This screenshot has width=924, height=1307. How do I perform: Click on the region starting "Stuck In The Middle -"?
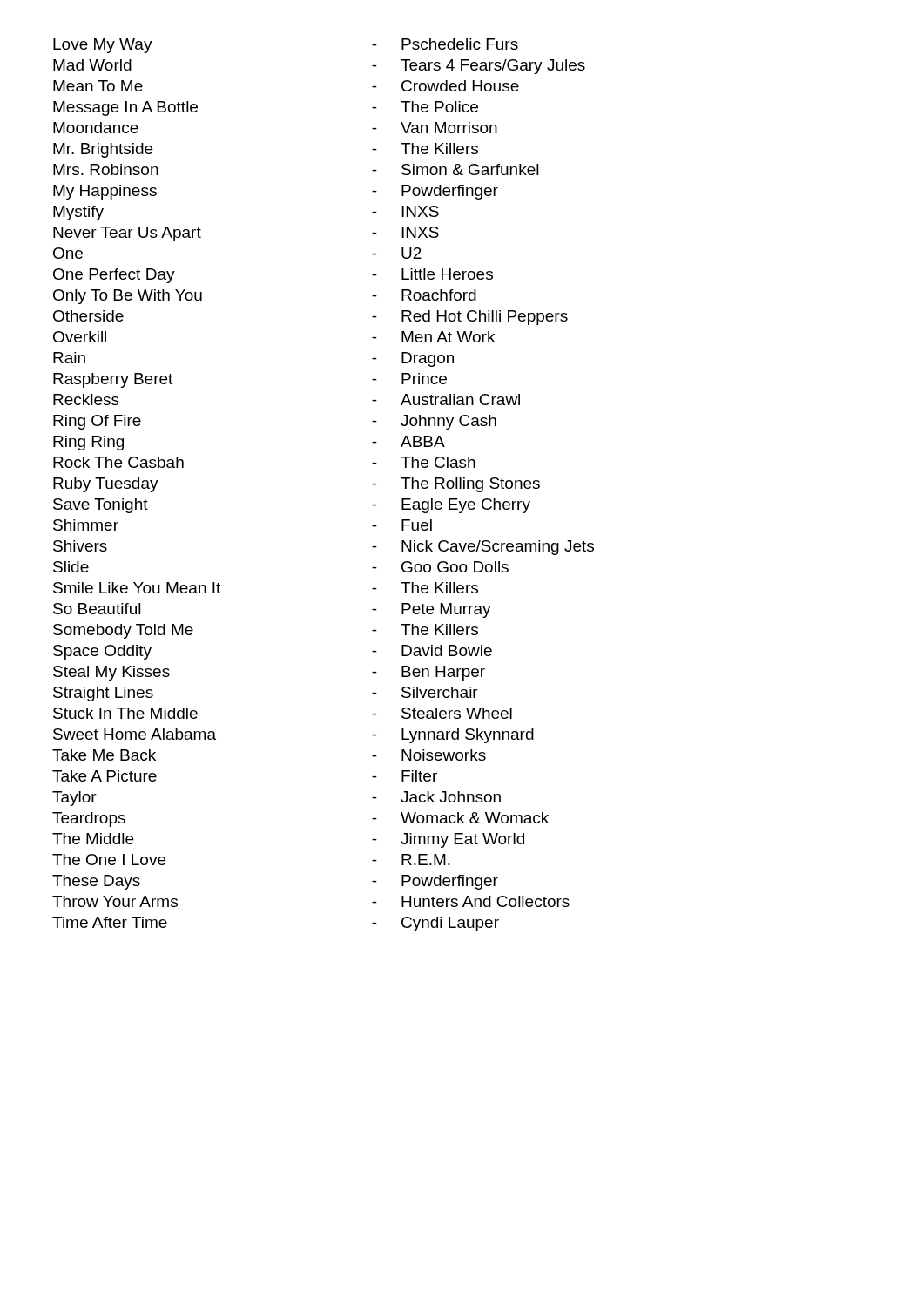(x=470, y=714)
